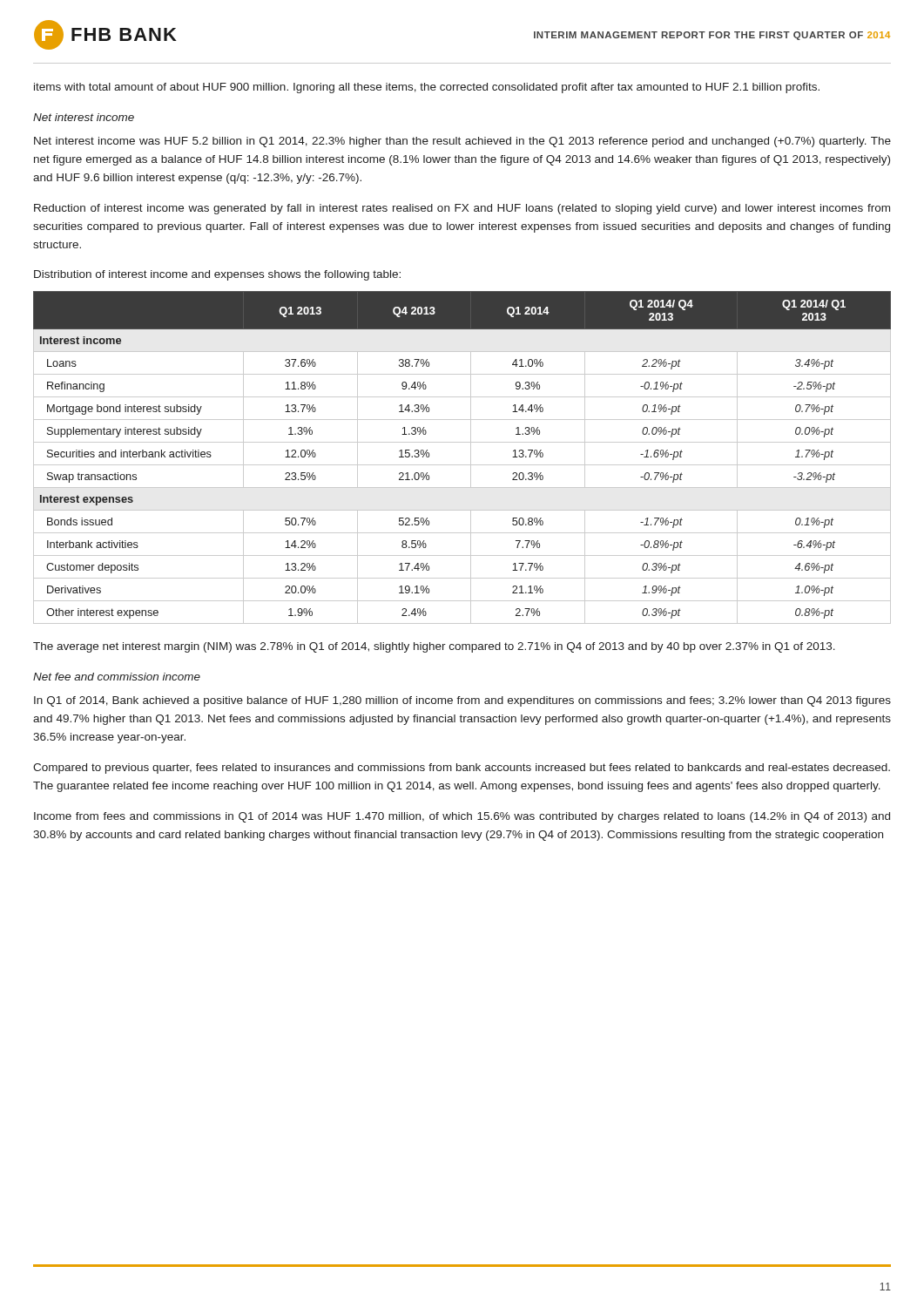Find the block on this page that starts "items with total amount of about"
The image size is (924, 1307).
427,87
